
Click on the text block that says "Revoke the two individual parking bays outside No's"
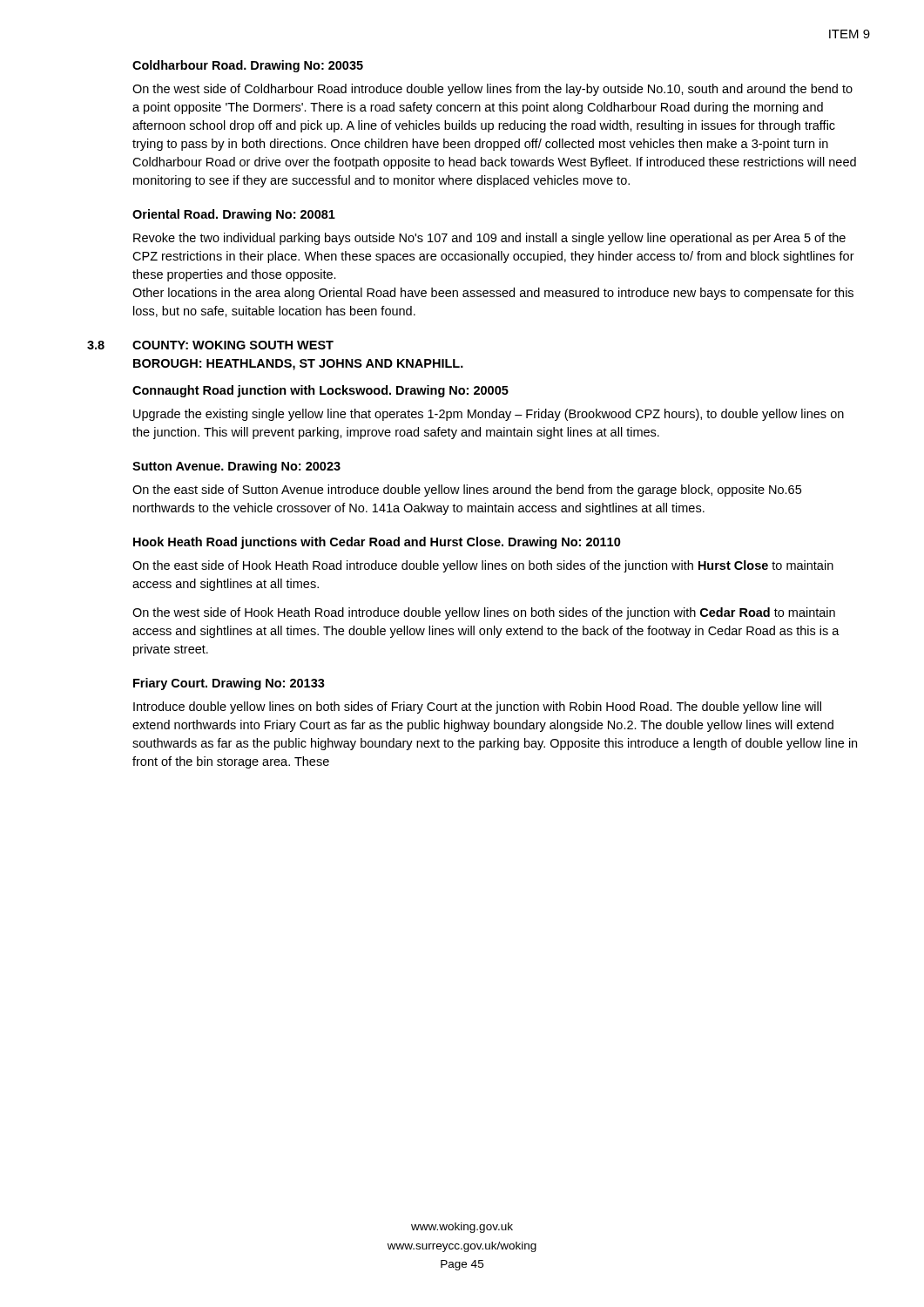coord(489,239)
